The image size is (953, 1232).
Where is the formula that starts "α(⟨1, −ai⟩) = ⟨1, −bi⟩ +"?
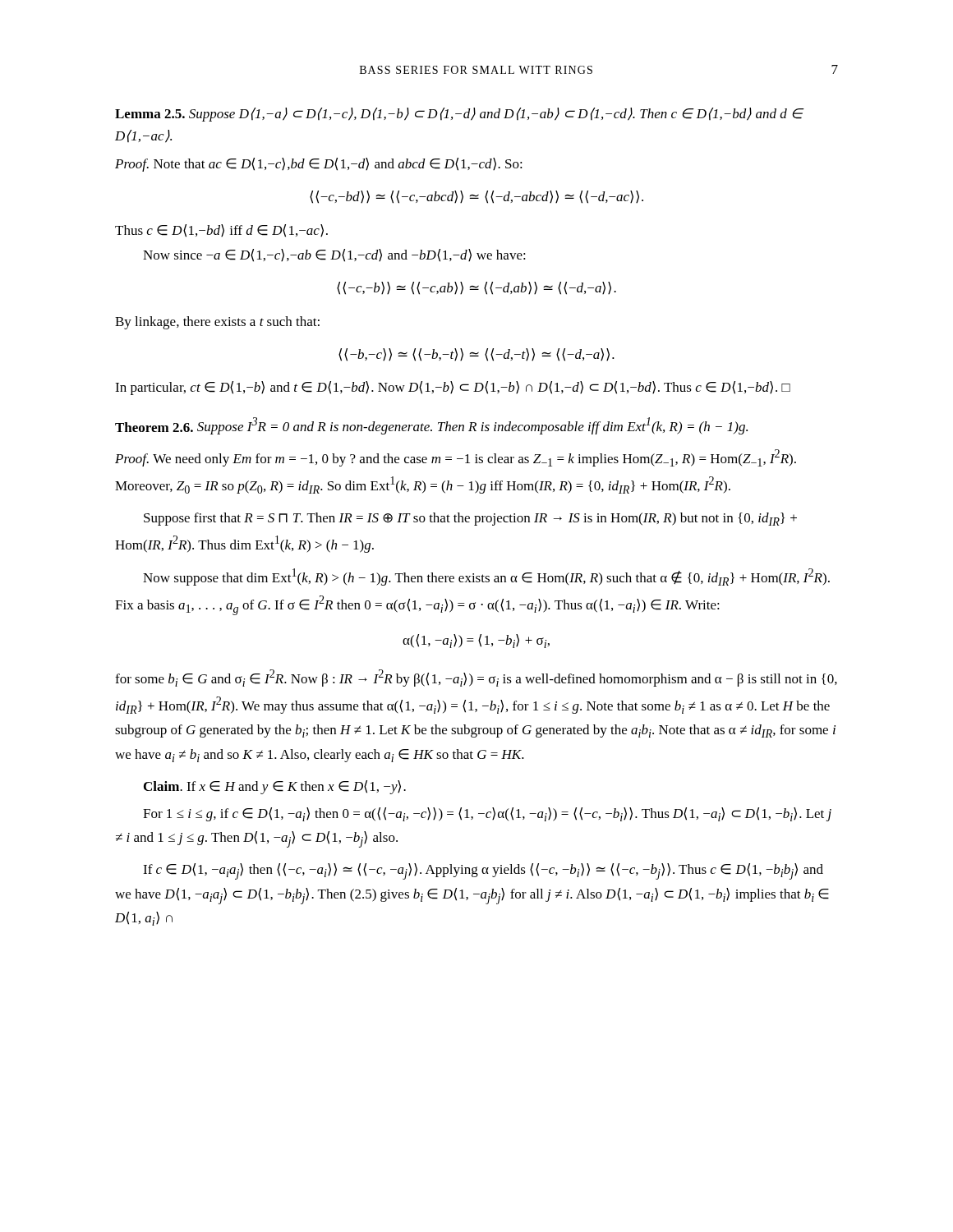(x=476, y=642)
